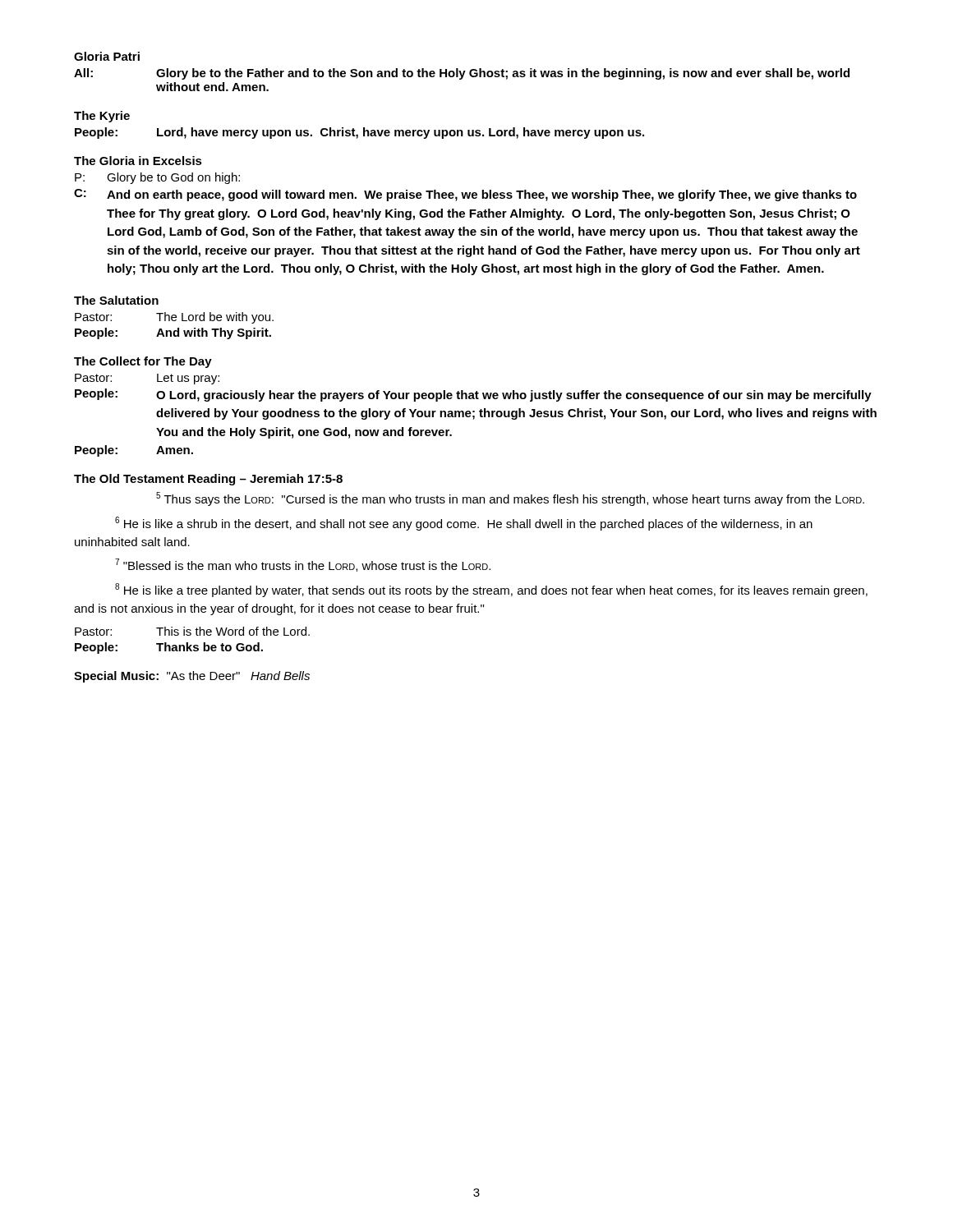Screen dimensions: 1232x953
Task: Point to the element starting "People: O Lord, graciously hear the"
Action: (476, 413)
